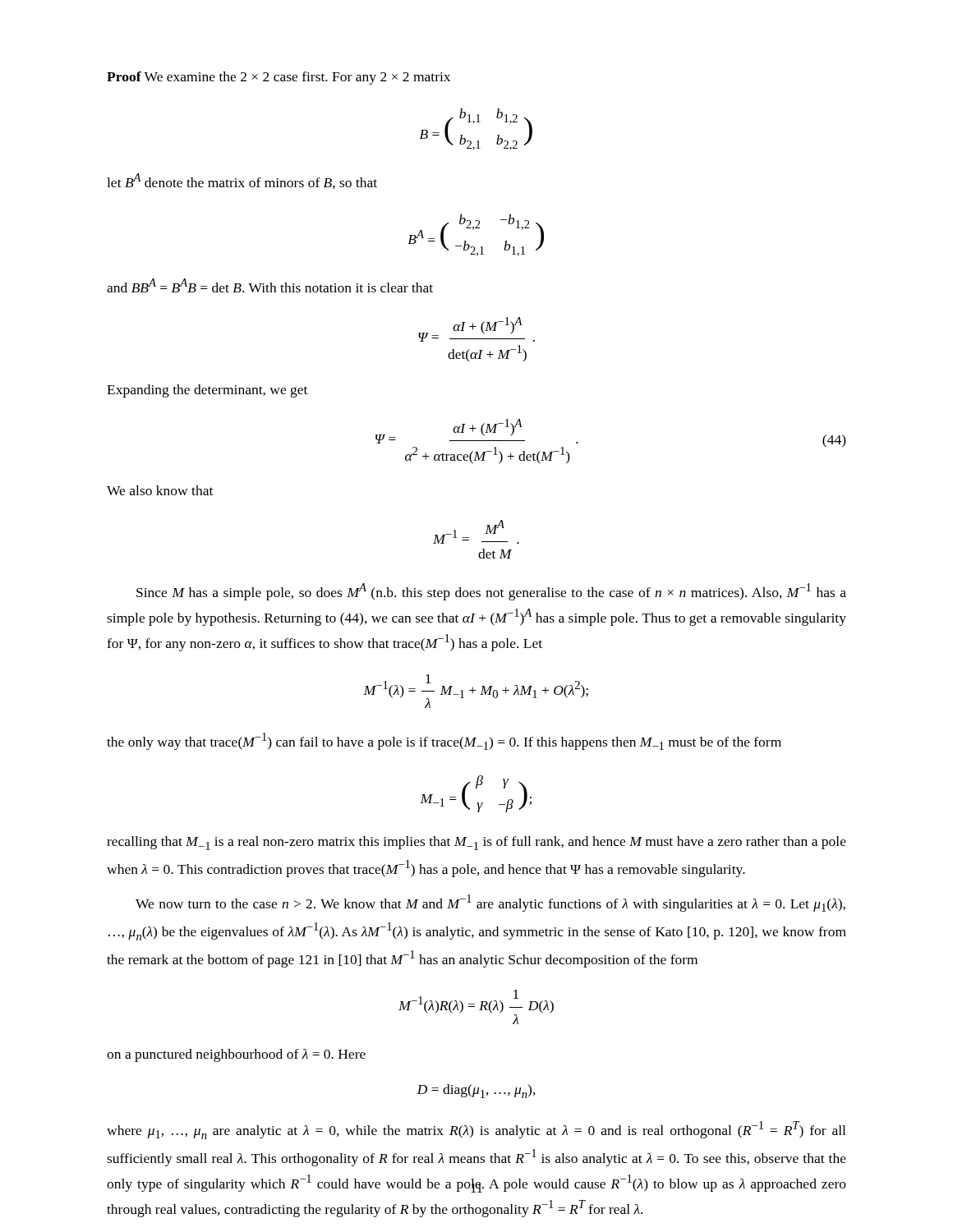Click the passage that begins "where μ1, …, μn are"
Image resolution: width=953 pixels, height=1232 pixels.
tap(476, 1168)
